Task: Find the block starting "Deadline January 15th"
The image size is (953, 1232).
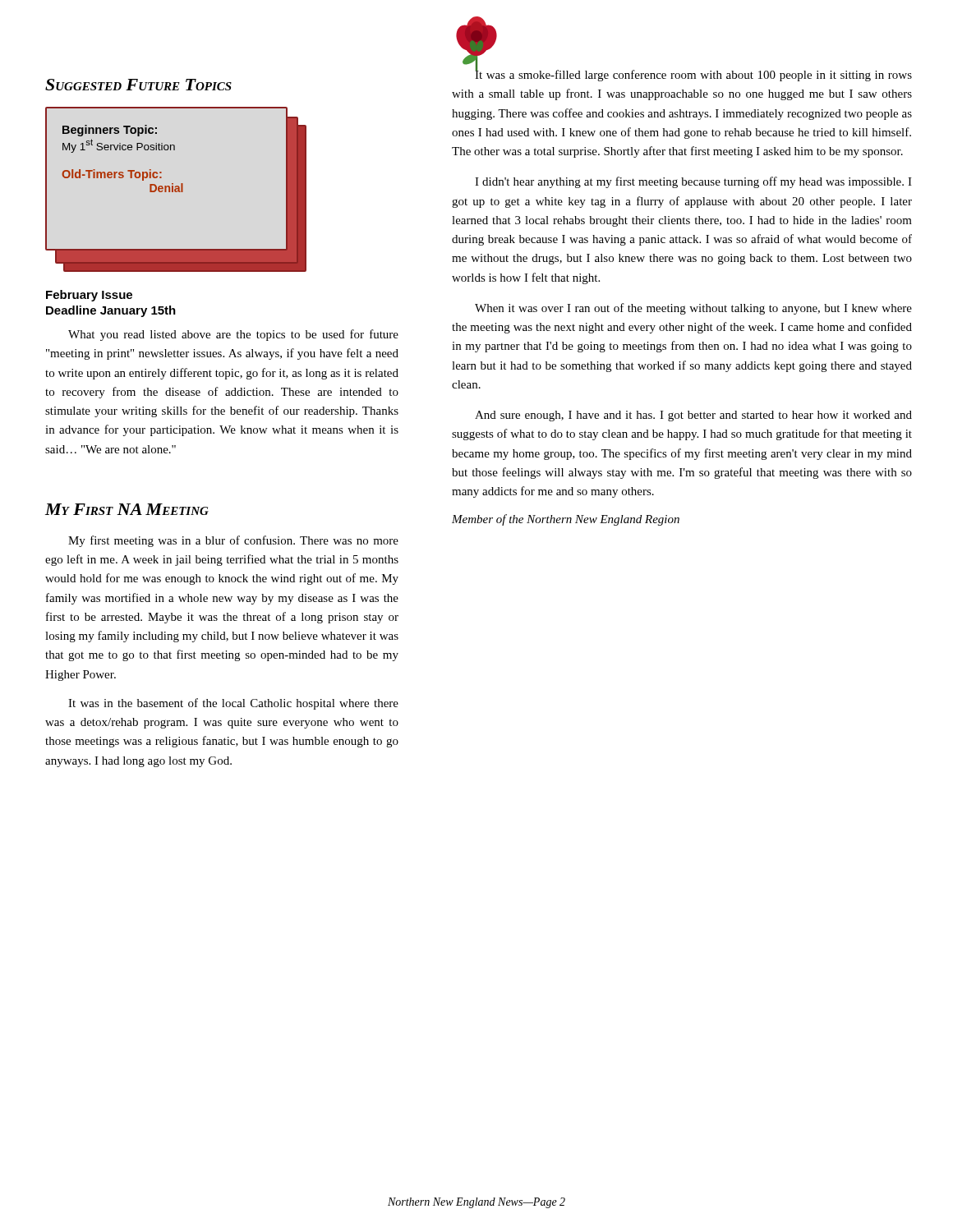Action: coord(111,310)
